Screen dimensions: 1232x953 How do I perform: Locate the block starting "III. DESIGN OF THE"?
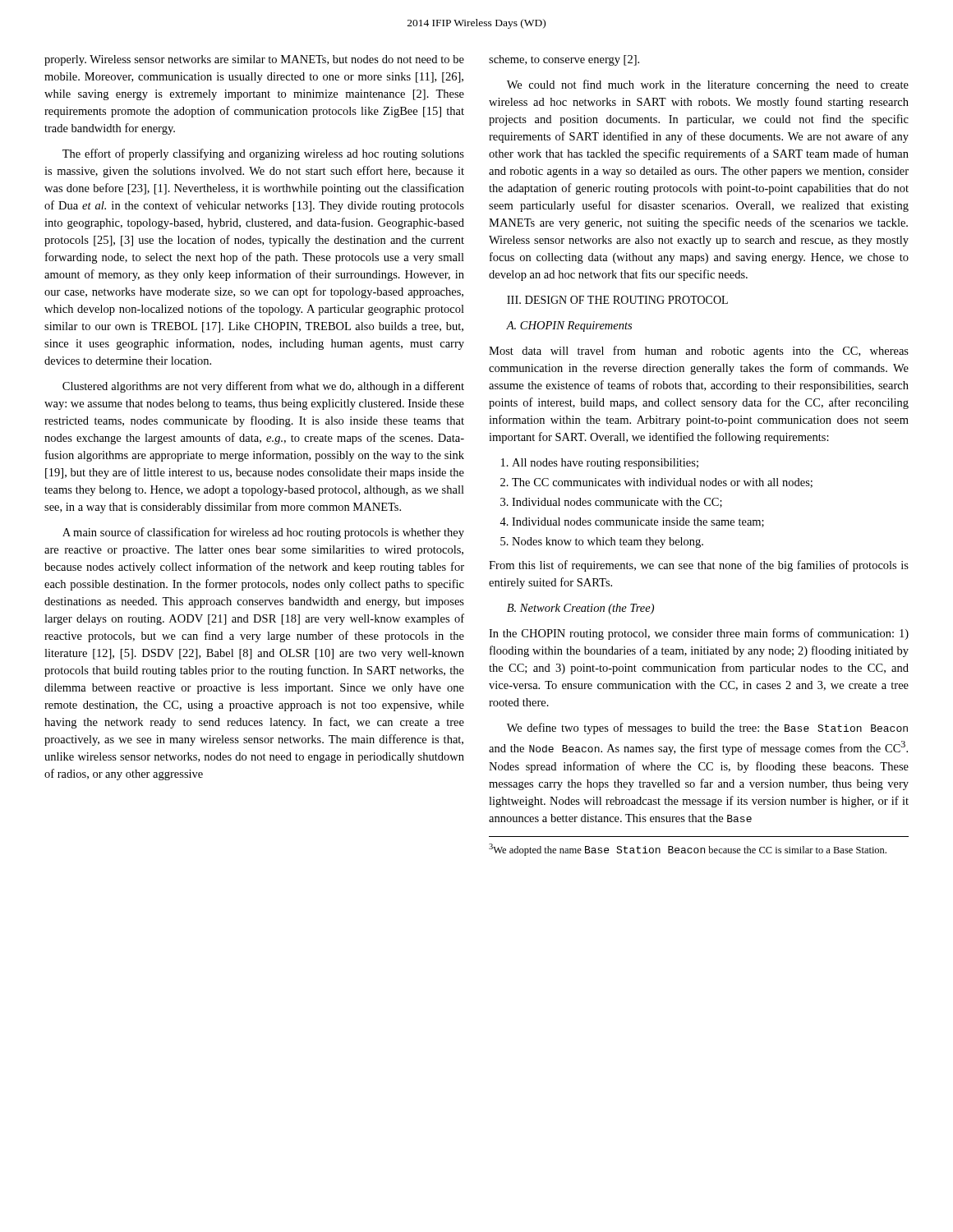699,300
